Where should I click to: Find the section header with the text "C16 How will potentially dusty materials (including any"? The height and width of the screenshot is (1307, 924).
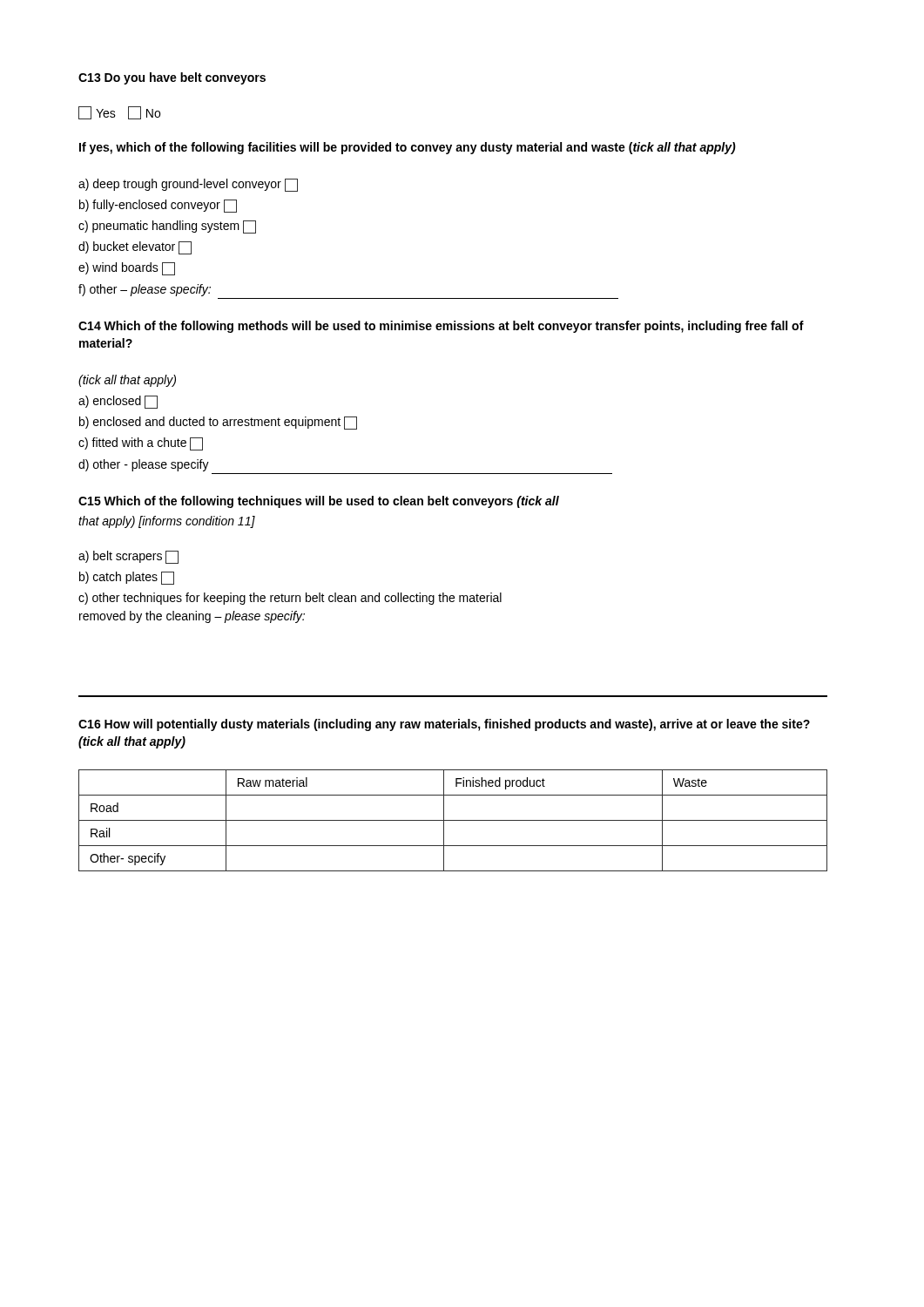coord(453,733)
